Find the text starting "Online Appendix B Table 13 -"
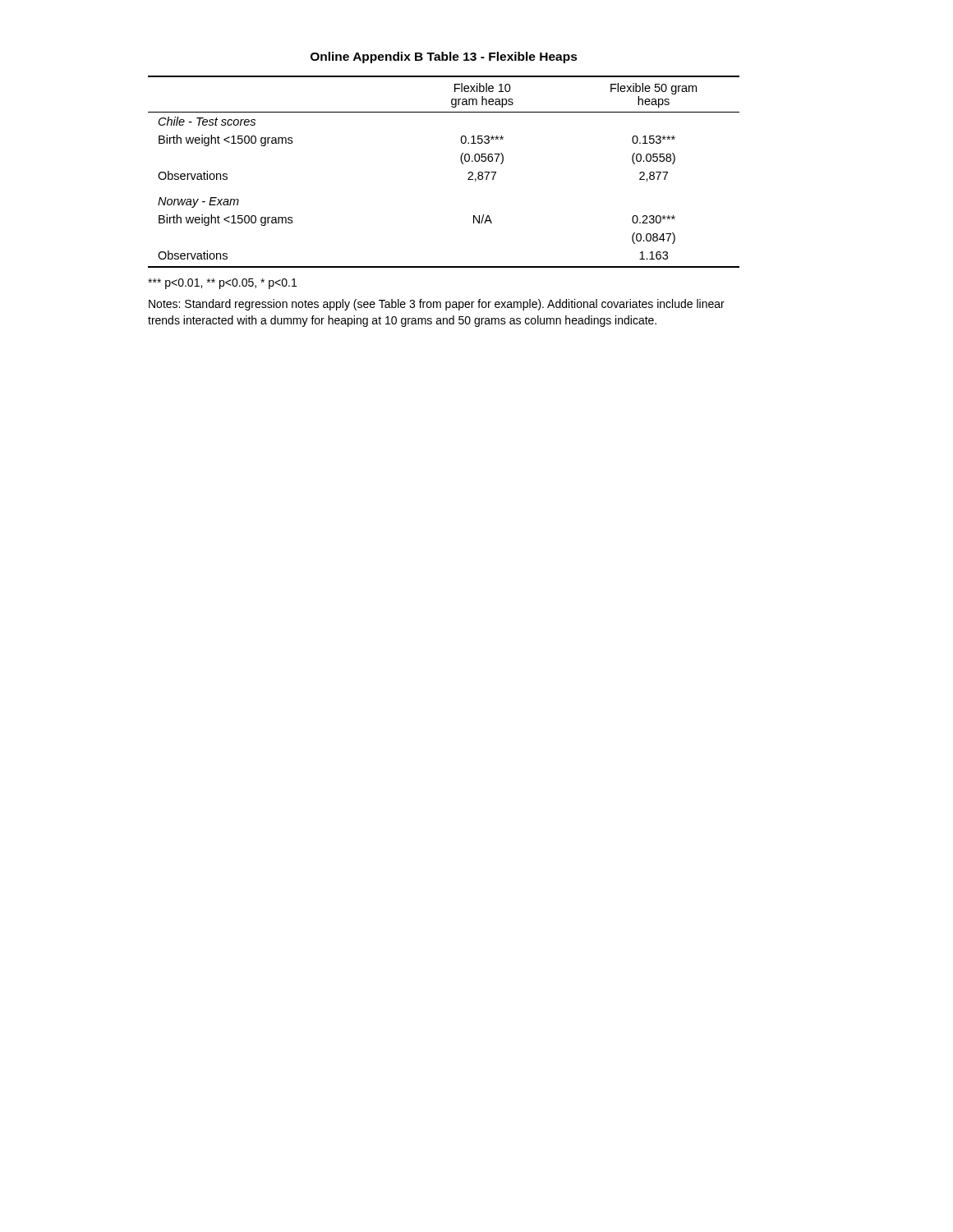The width and height of the screenshot is (953, 1232). coord(444,56)
